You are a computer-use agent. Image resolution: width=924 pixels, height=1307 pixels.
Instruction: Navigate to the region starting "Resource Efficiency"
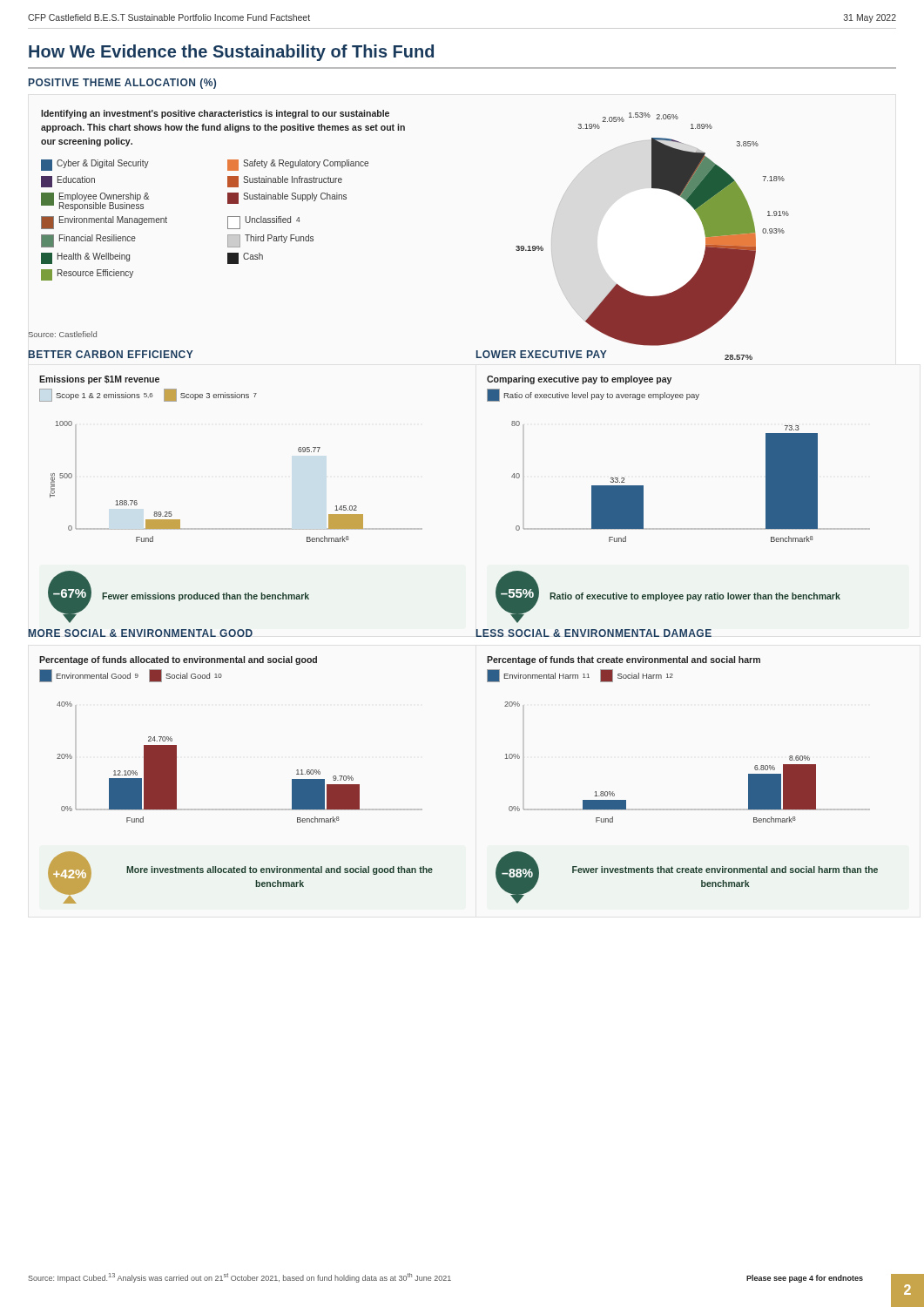coord(87,275)
